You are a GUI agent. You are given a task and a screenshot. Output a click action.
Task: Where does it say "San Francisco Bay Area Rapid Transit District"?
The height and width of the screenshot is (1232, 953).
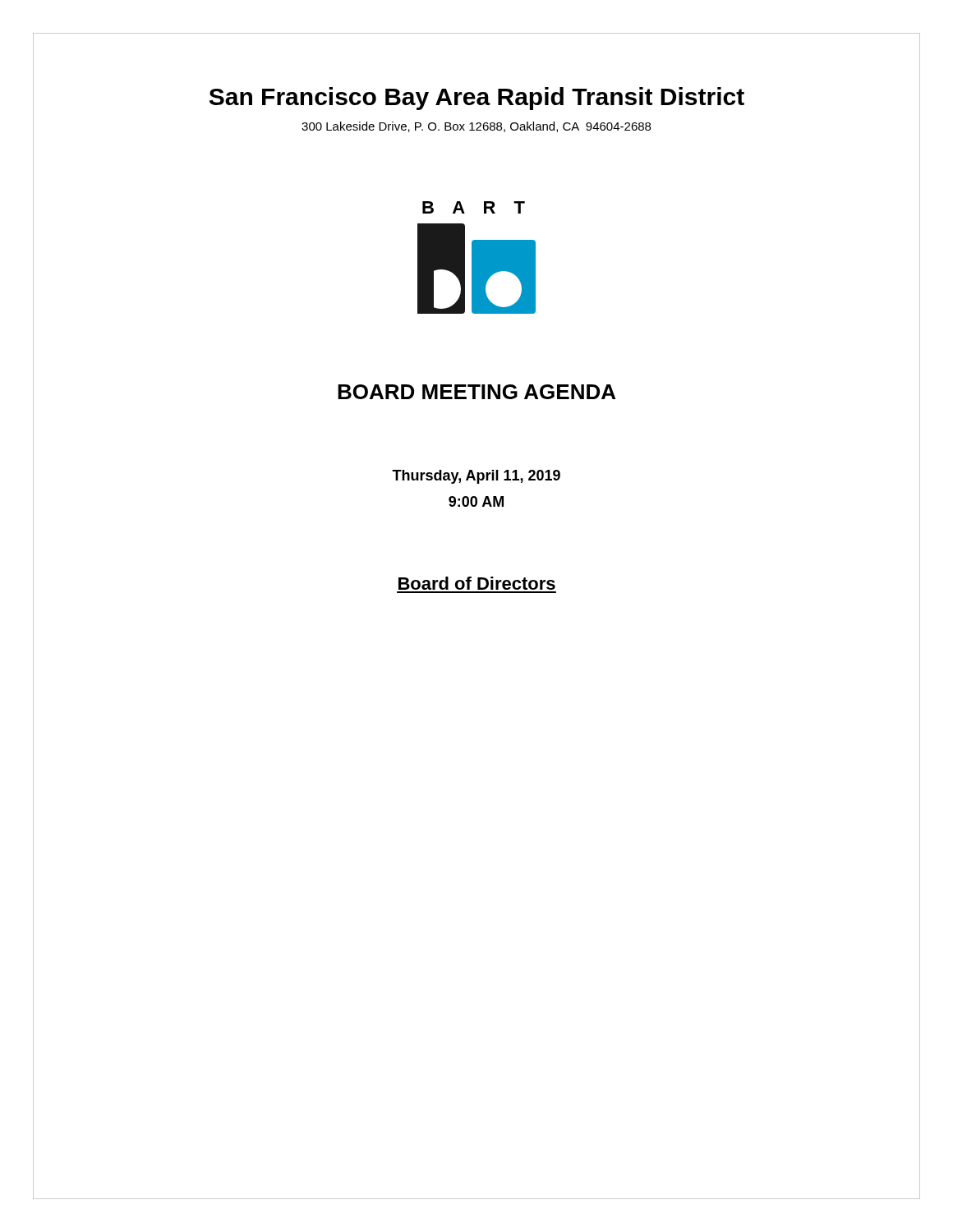coord(476,96)
